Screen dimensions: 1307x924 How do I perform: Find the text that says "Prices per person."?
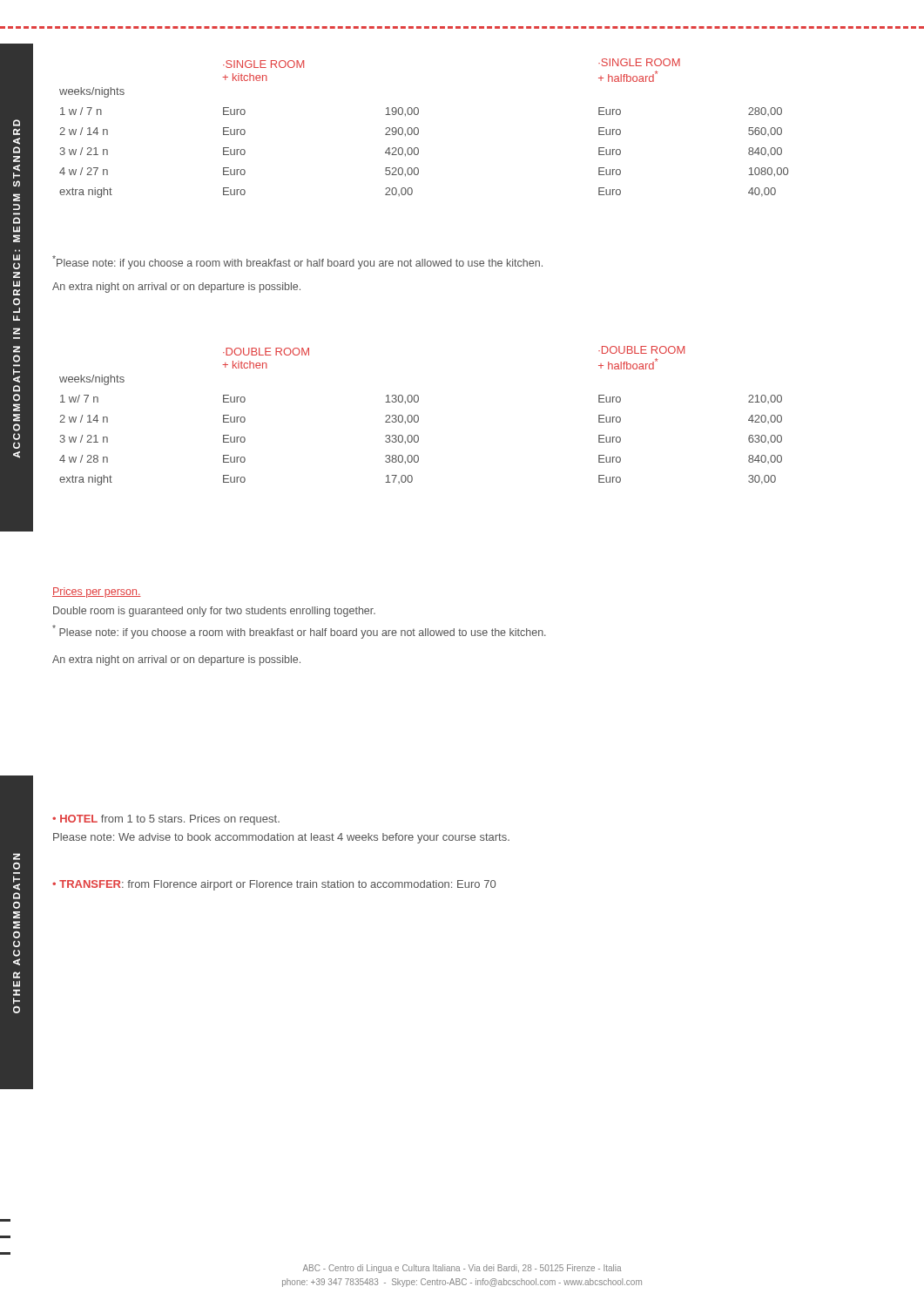click(x=96, y=592)
